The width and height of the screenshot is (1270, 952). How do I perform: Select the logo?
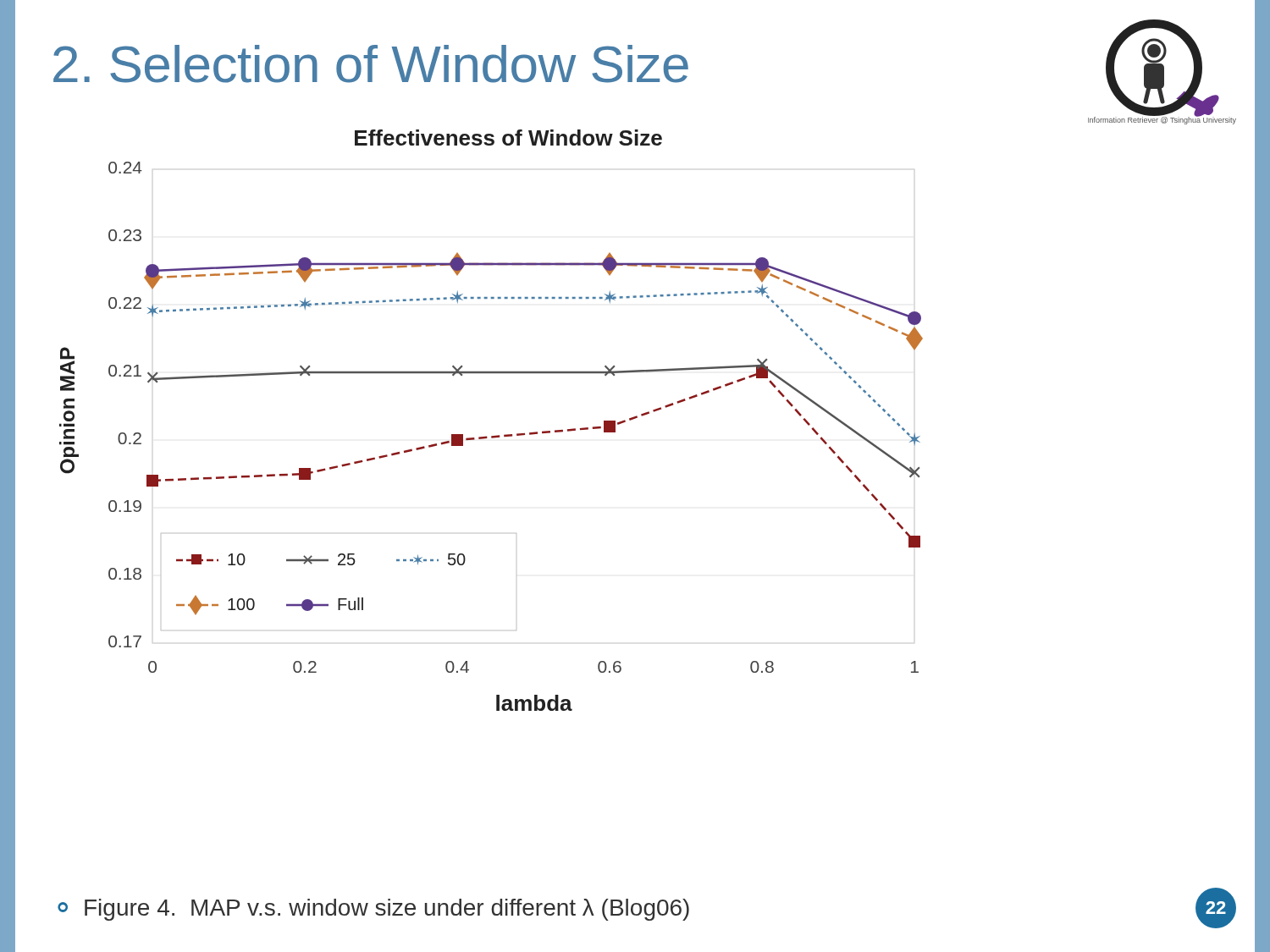click(x=1162, y=74)
